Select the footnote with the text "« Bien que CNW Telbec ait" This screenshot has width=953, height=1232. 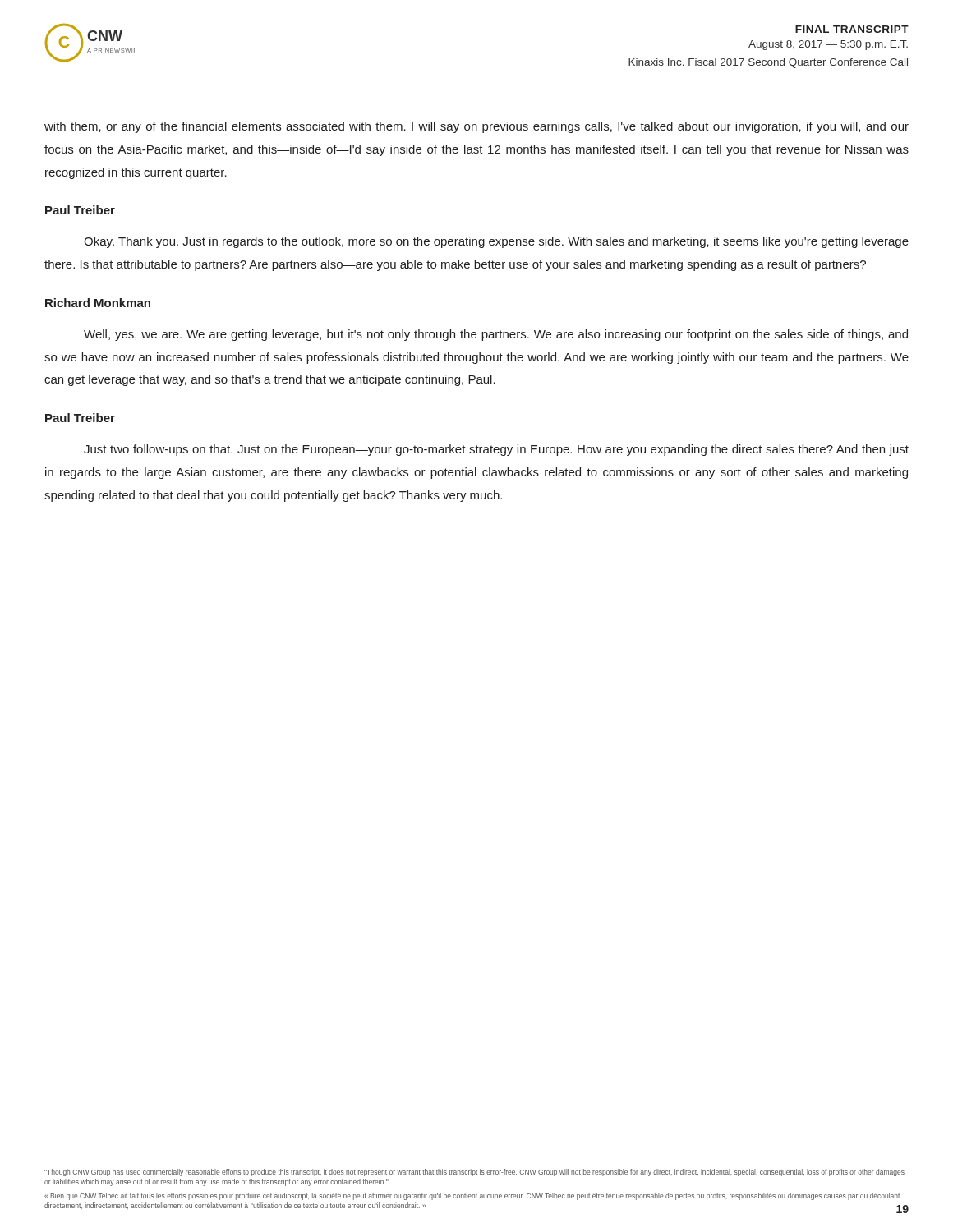coord(472,1201)
